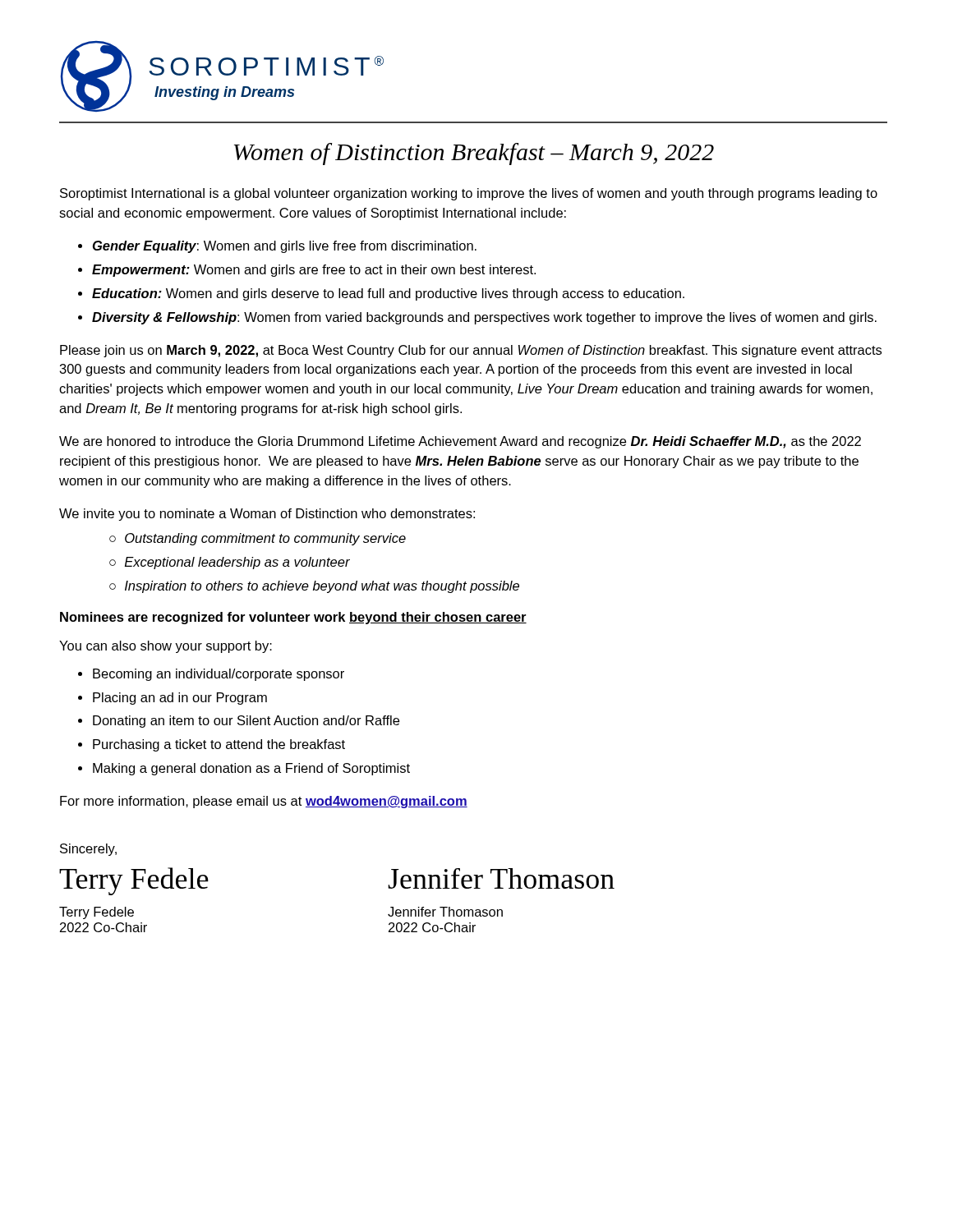Navigate to the passage starting "Jennifer Thomason 2022 Co-Chair"
953x1232 pixels.
point(445,912)
